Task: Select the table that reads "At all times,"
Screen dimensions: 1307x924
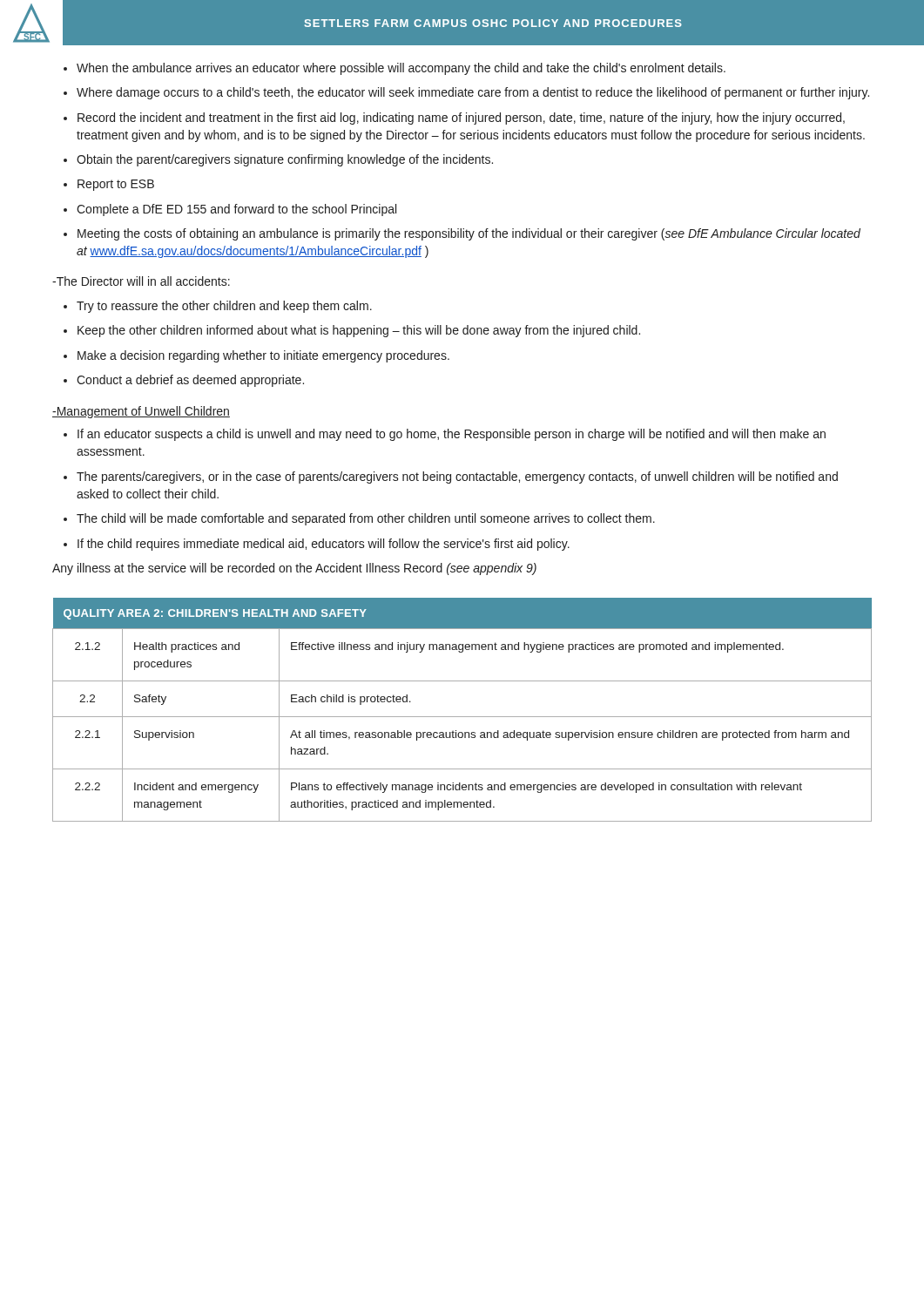Action: point(462,710)
